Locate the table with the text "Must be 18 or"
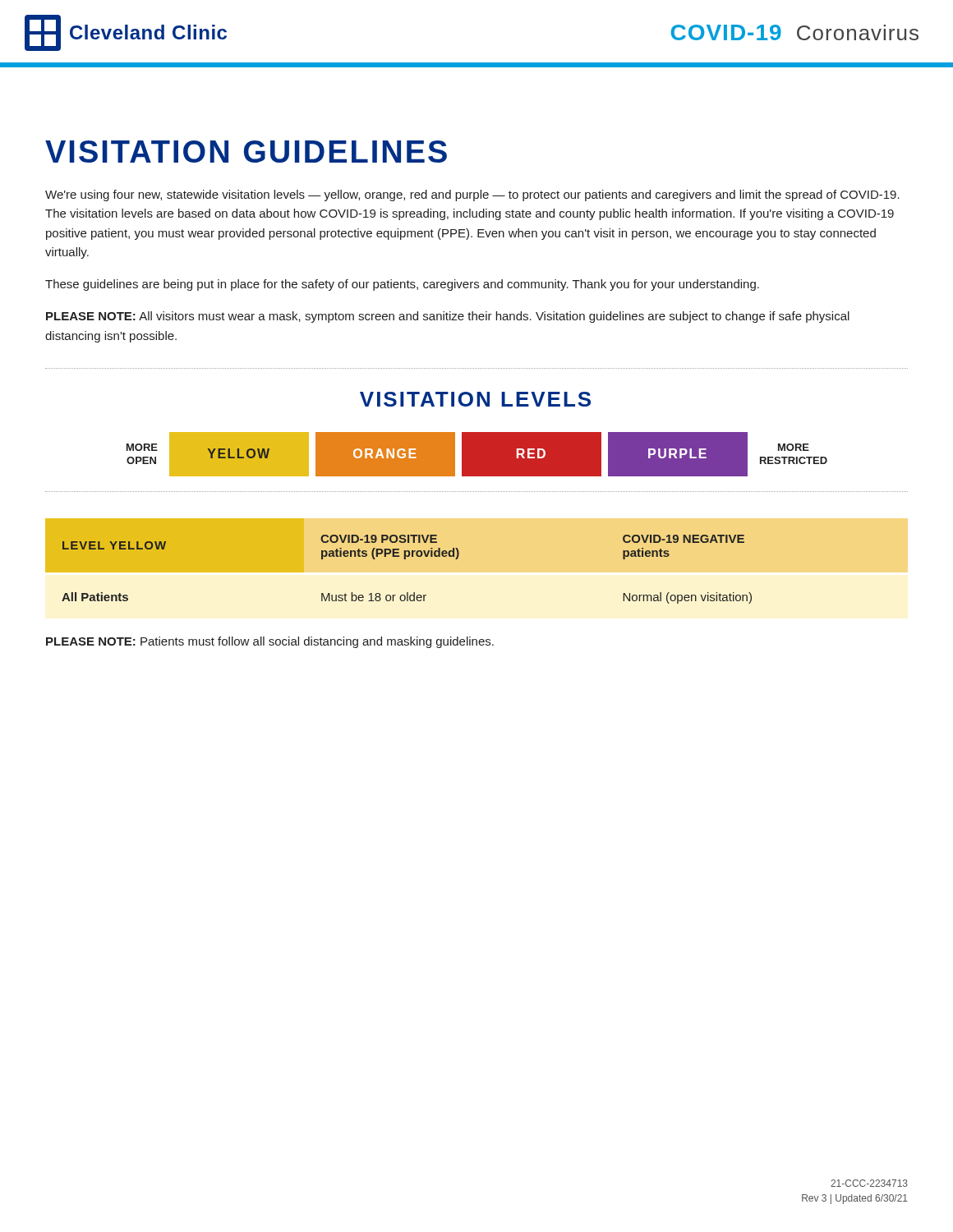 (x=476, y=568)
